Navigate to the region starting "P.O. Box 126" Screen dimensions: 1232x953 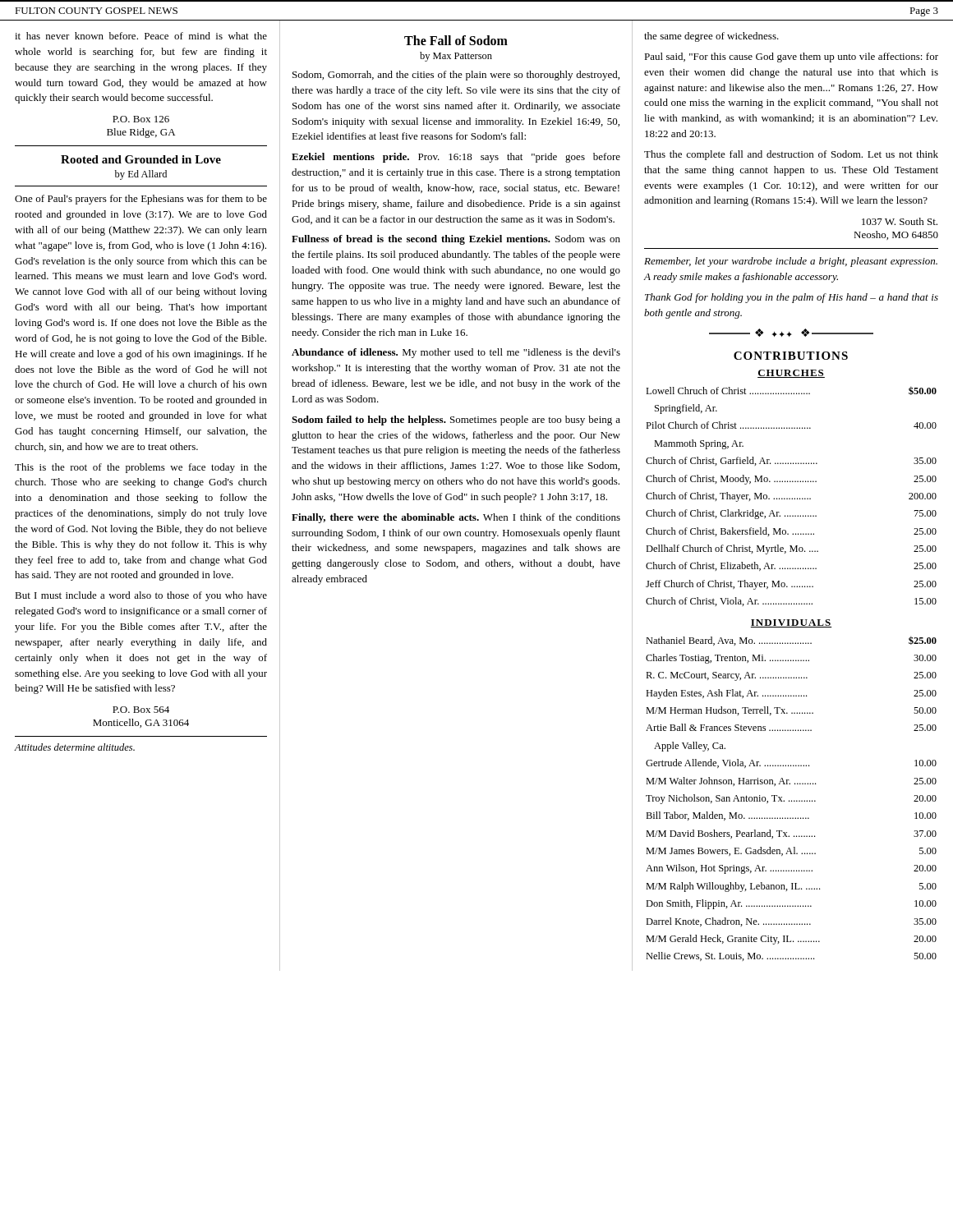pyautogui.click(x=141, y=125)
